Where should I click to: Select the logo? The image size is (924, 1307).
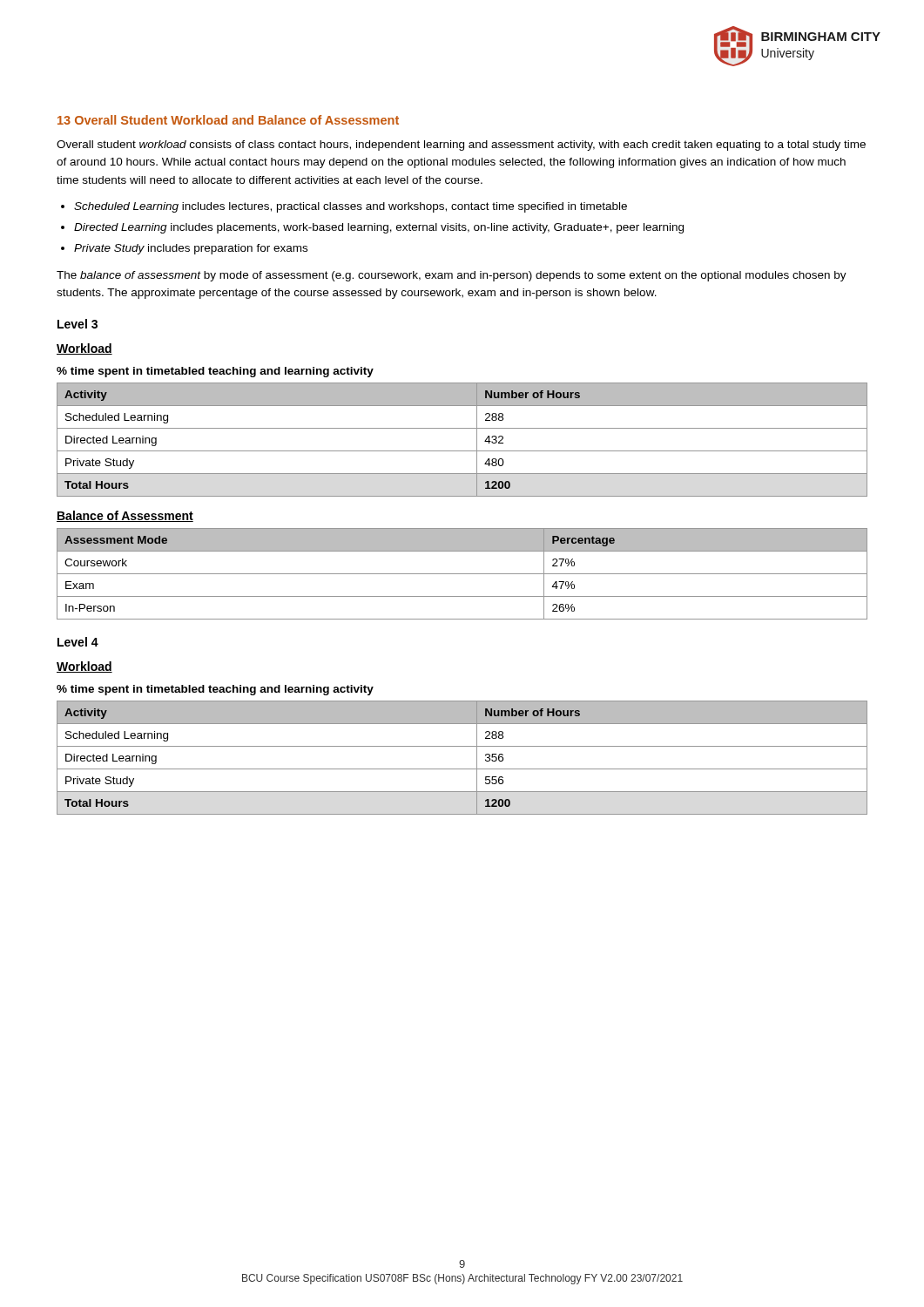[796, 45]
